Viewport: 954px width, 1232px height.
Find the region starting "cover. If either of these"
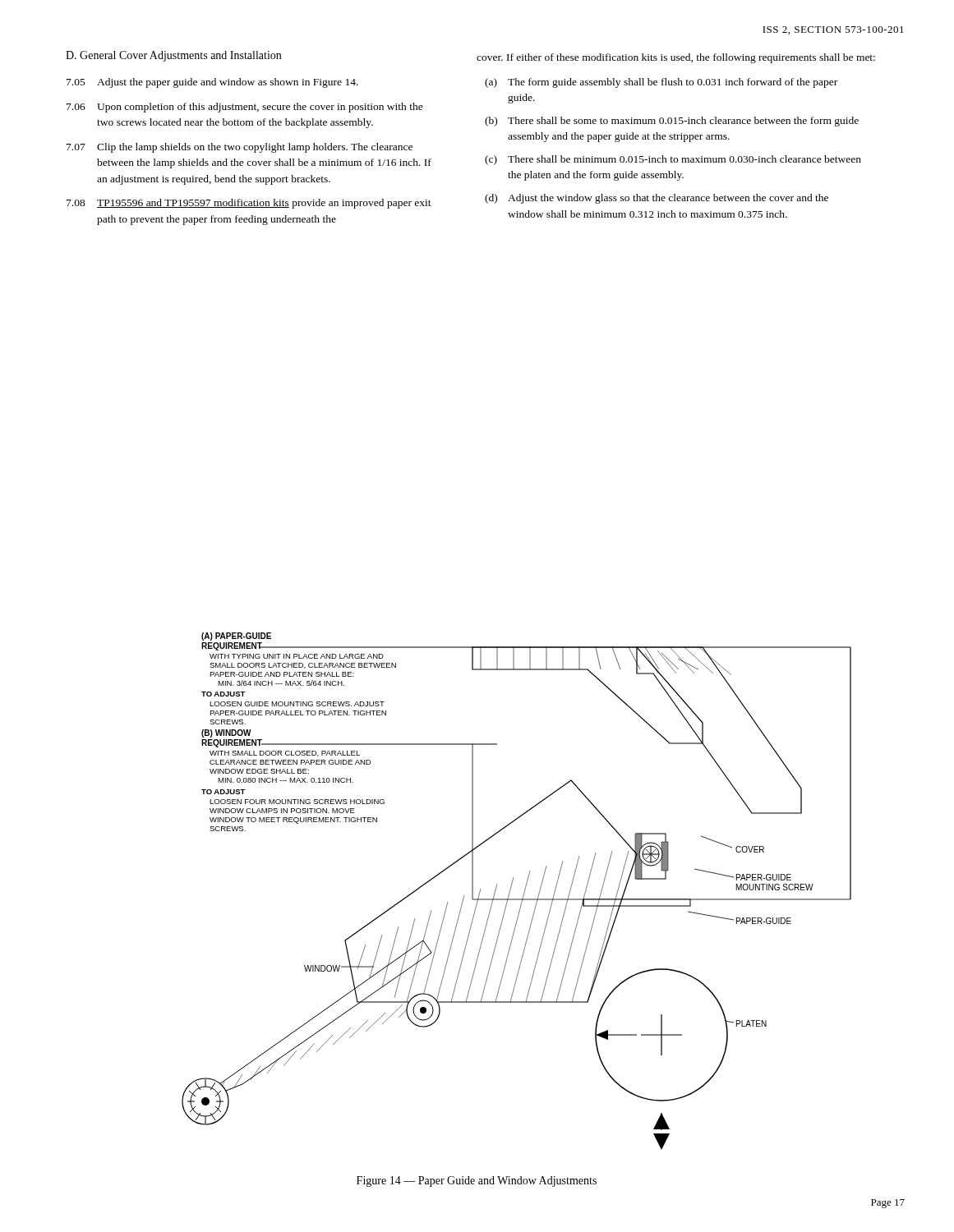(x=676, y=57)
